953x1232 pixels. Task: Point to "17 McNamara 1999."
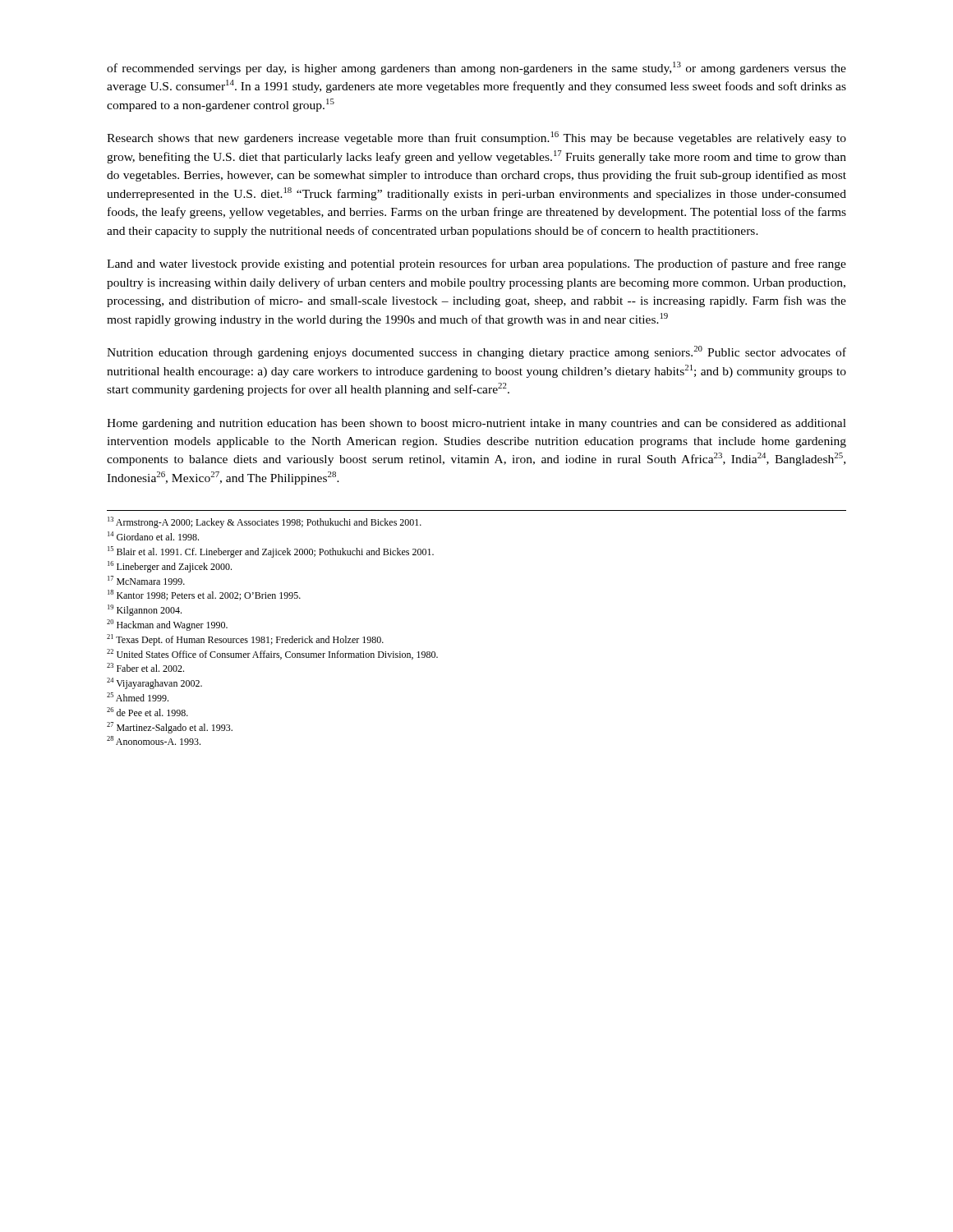[x=146, y=581]
